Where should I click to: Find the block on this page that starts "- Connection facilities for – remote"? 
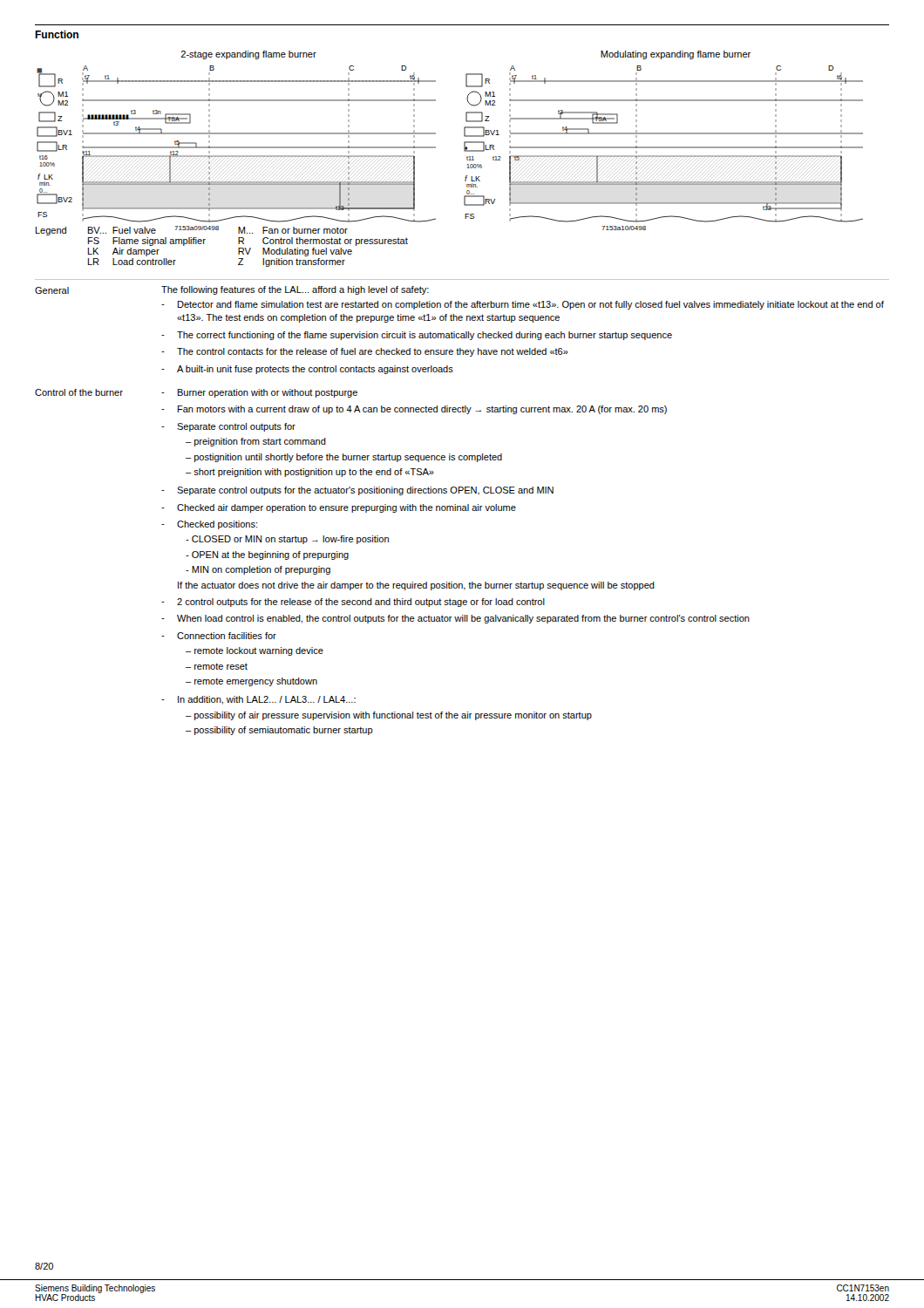click(x=219, y=636)
